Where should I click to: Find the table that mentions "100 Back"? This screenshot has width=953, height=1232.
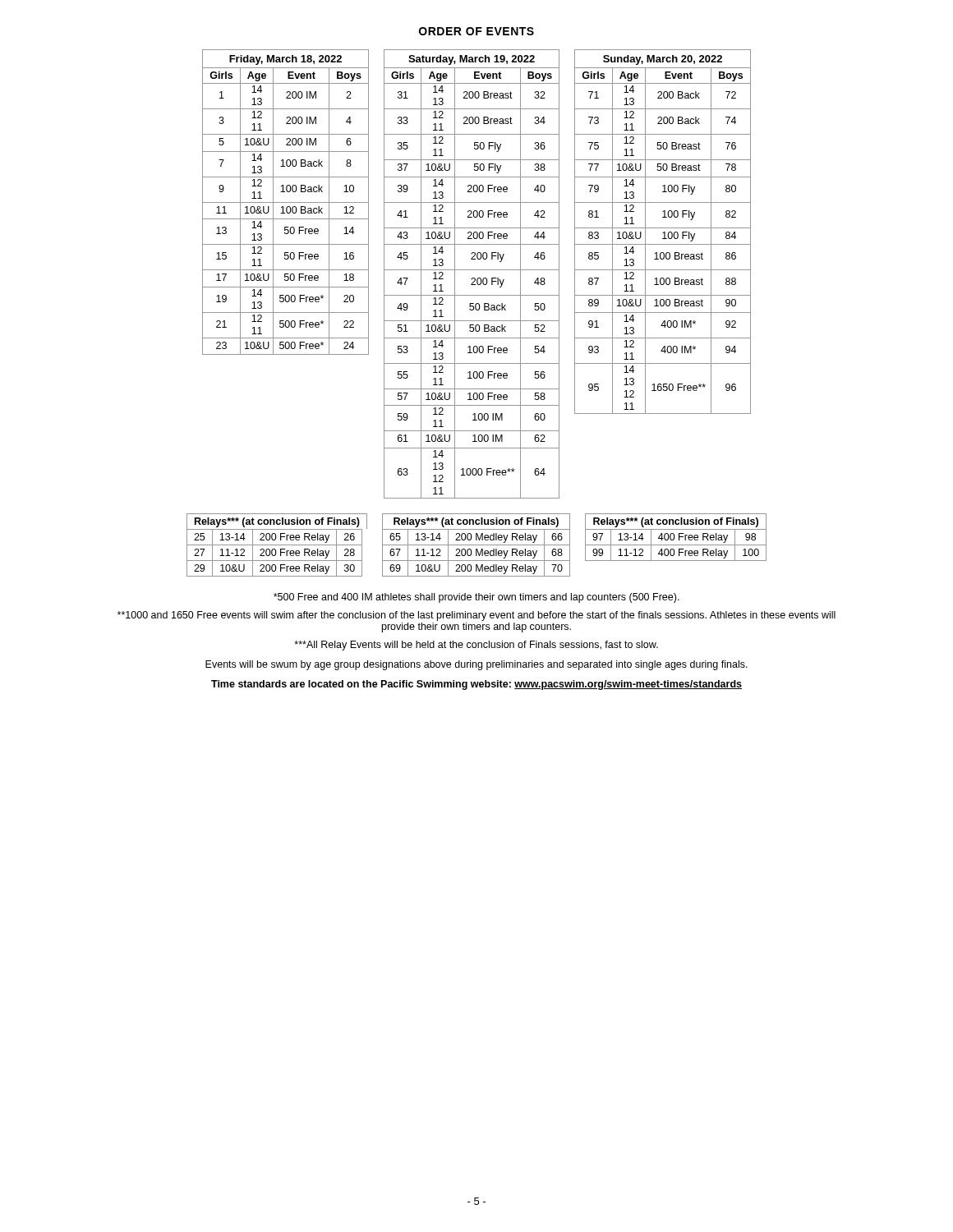tap(286, 274)
